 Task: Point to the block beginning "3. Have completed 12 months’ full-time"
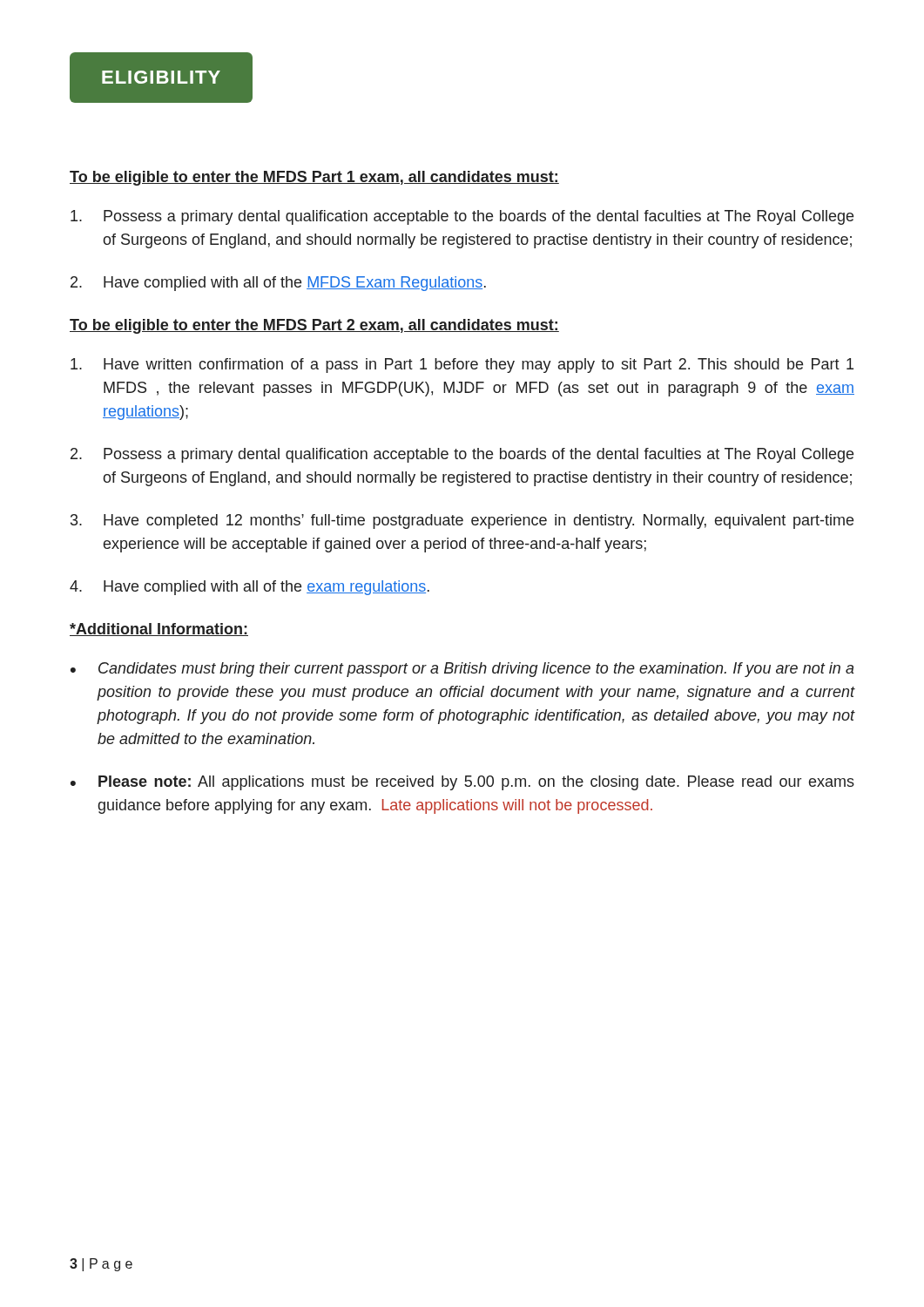tap(462, 532)
